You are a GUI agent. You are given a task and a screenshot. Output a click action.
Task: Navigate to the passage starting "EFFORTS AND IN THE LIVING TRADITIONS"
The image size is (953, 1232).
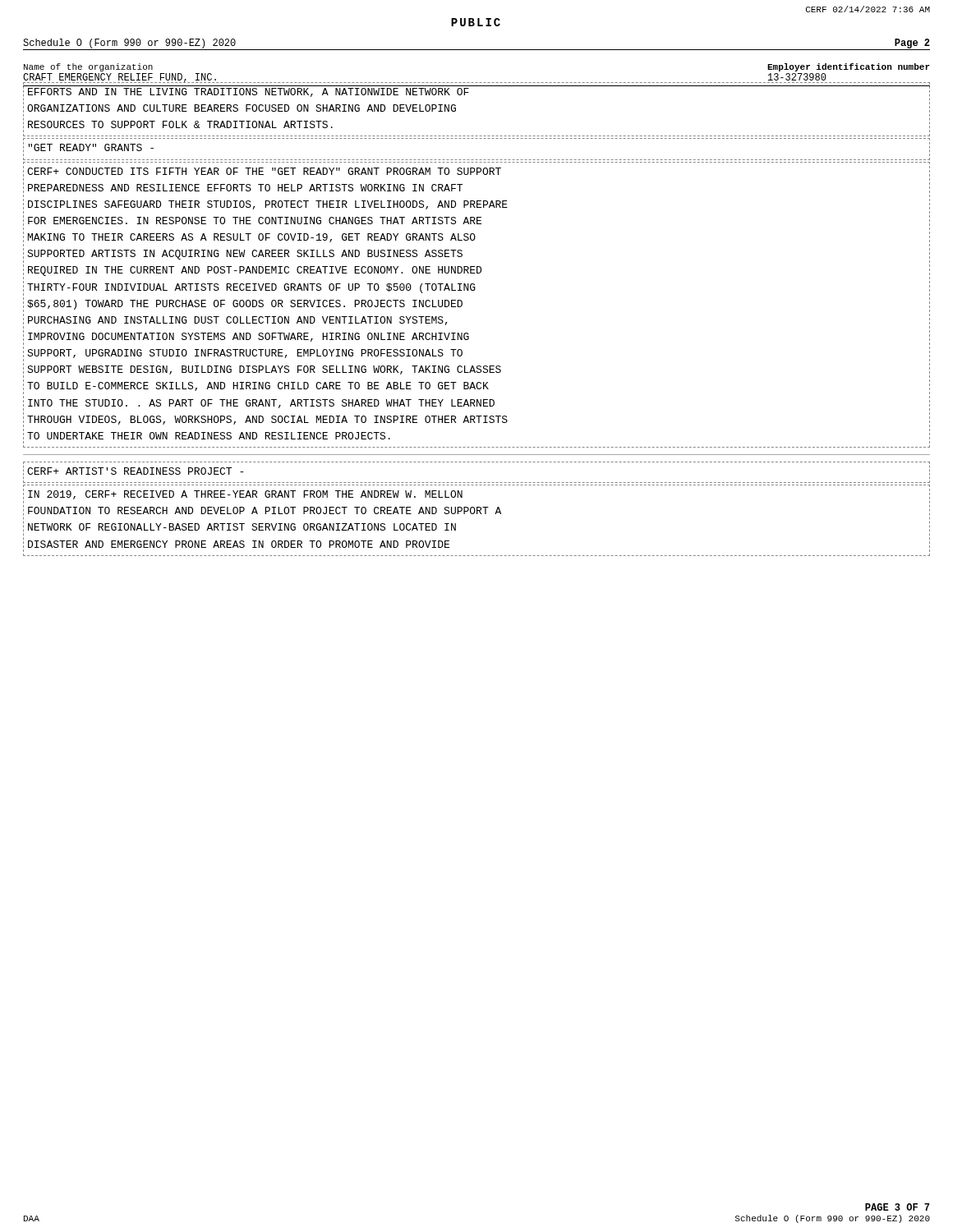tap(248, 109)
